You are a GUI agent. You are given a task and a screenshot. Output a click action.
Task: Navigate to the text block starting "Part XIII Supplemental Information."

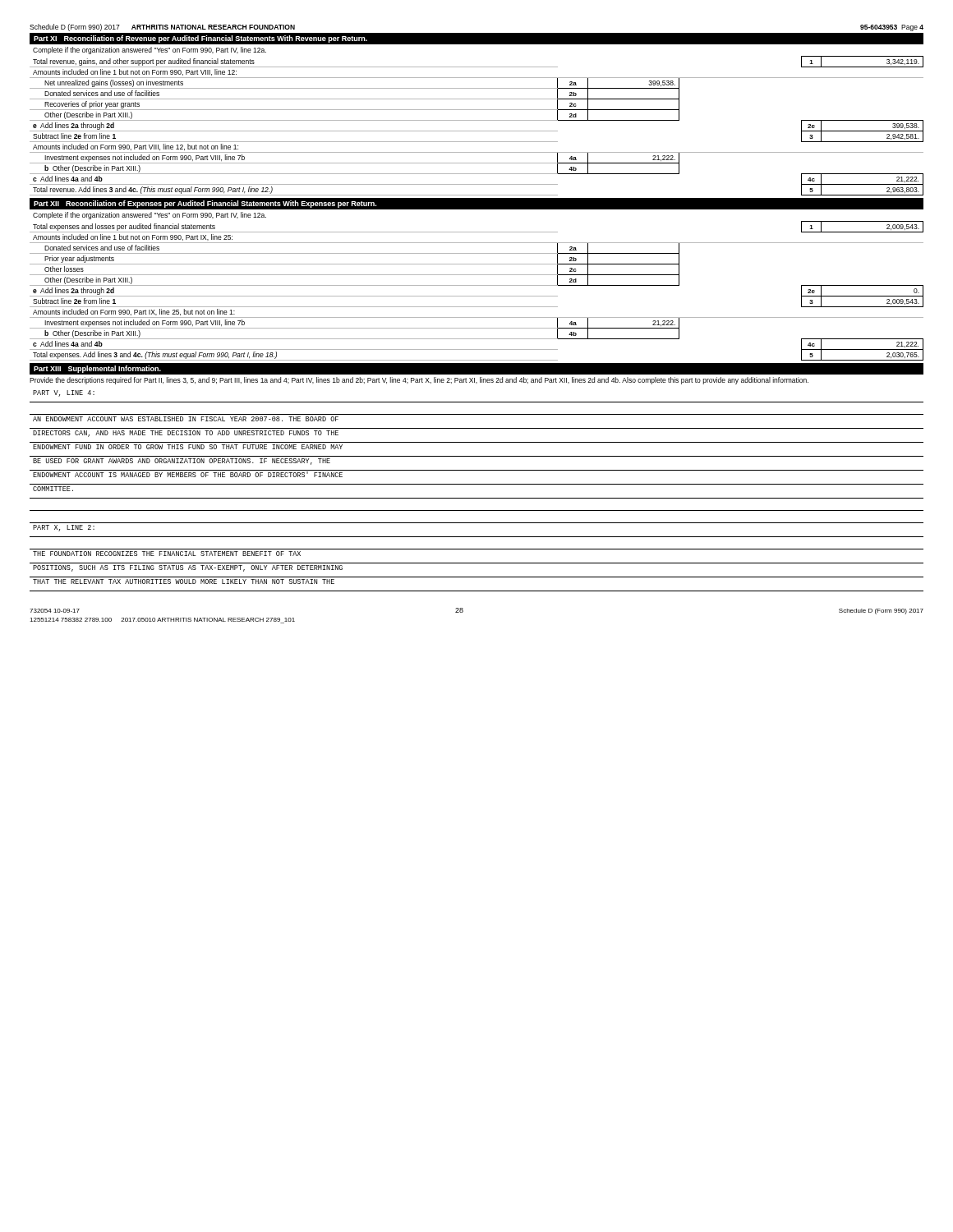pyautogui.click(x=97, y=369)
